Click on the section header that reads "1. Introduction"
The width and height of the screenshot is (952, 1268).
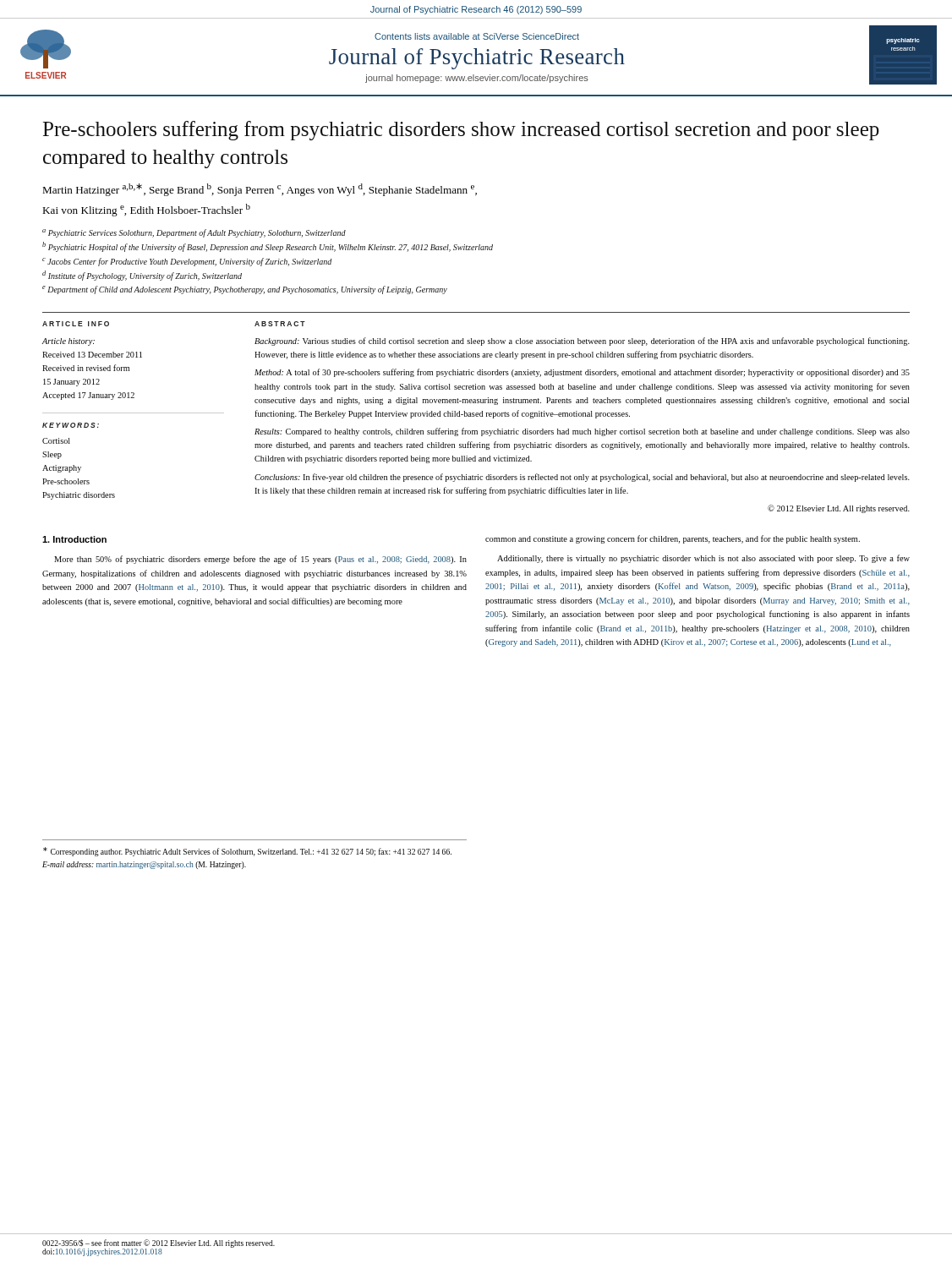pyautogui.click(x=75, y=539)
